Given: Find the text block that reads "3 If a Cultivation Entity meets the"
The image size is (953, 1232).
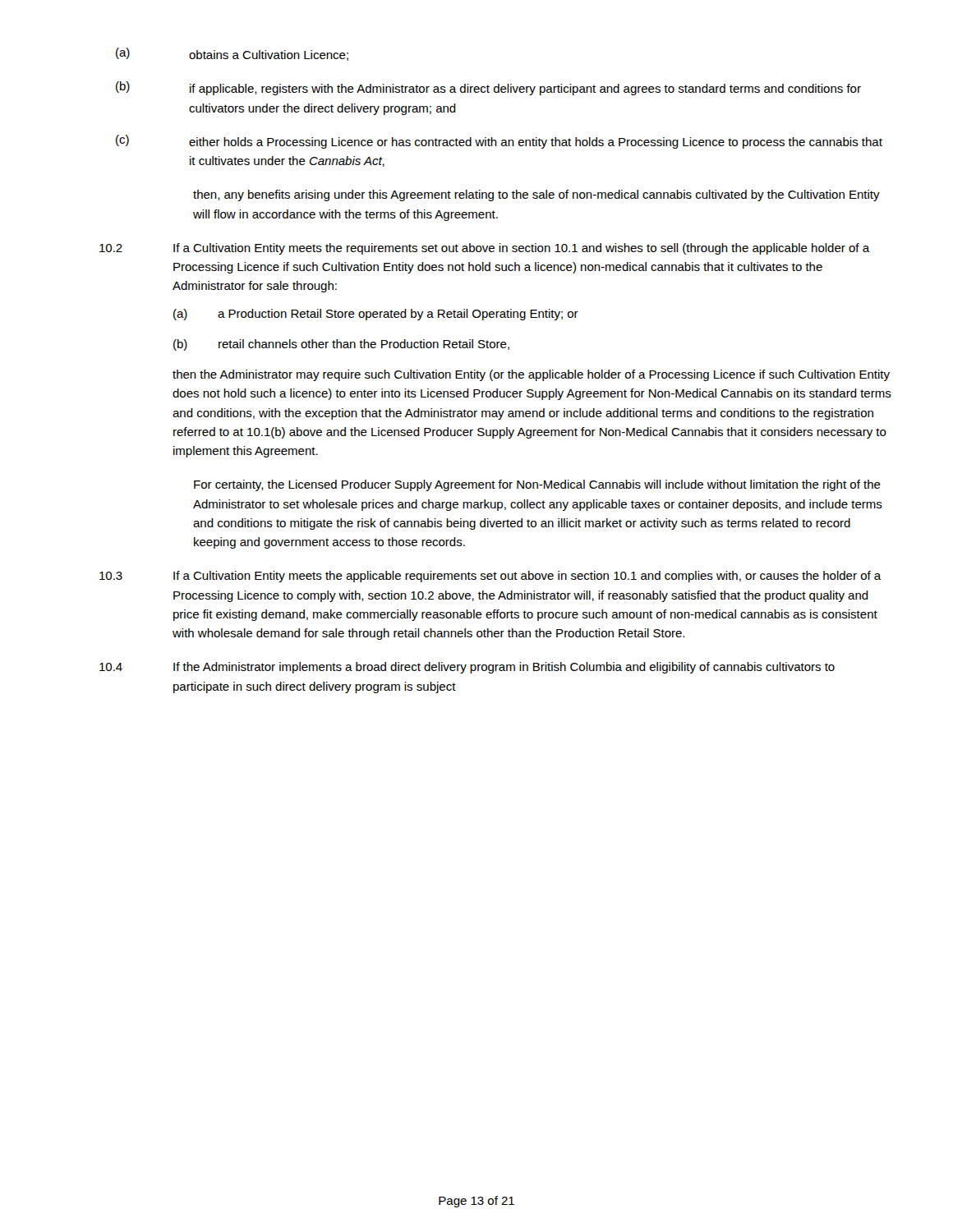Looking at the screenshot, I should [495, 604].
